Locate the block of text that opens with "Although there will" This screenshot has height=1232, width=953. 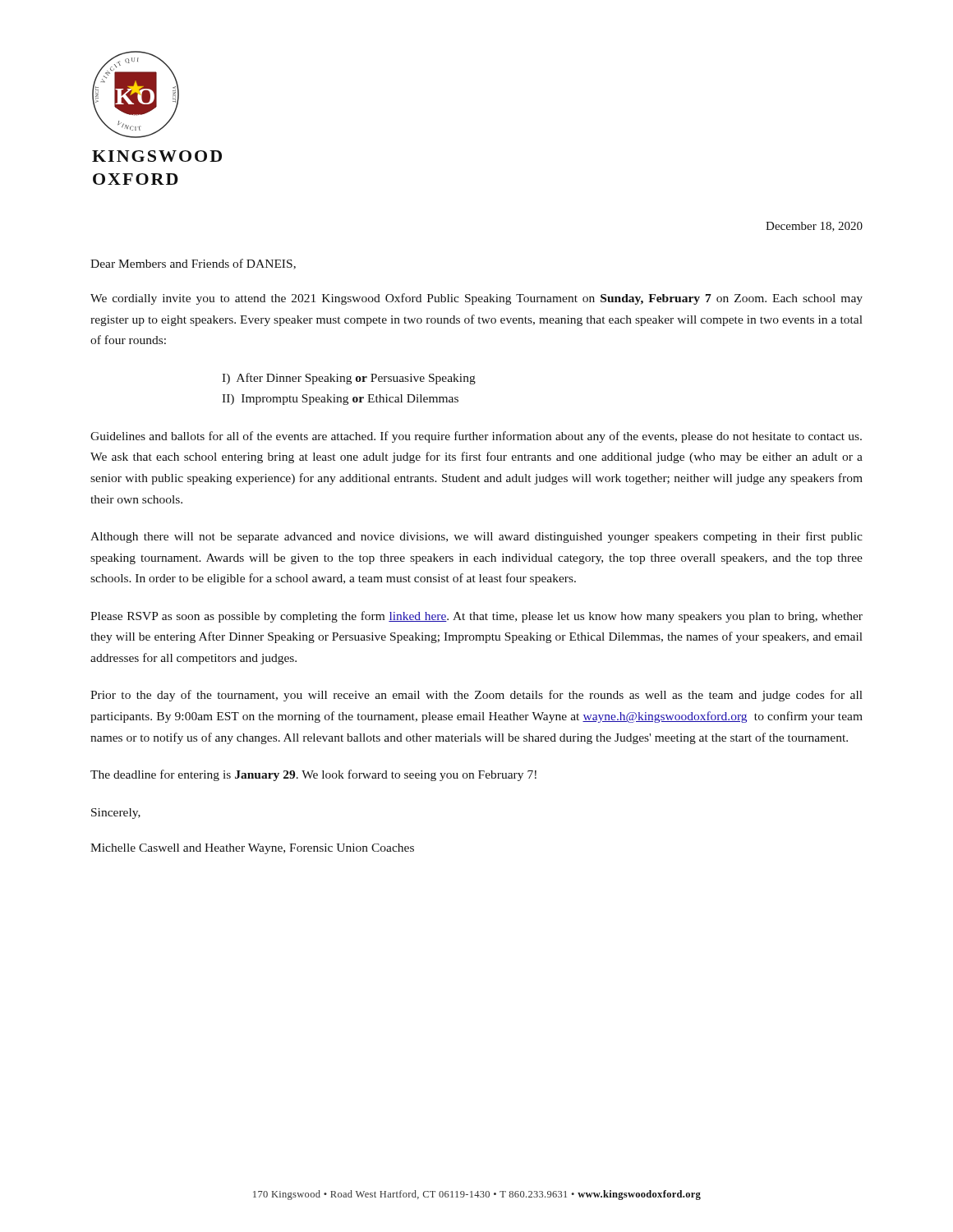[476, 557]
